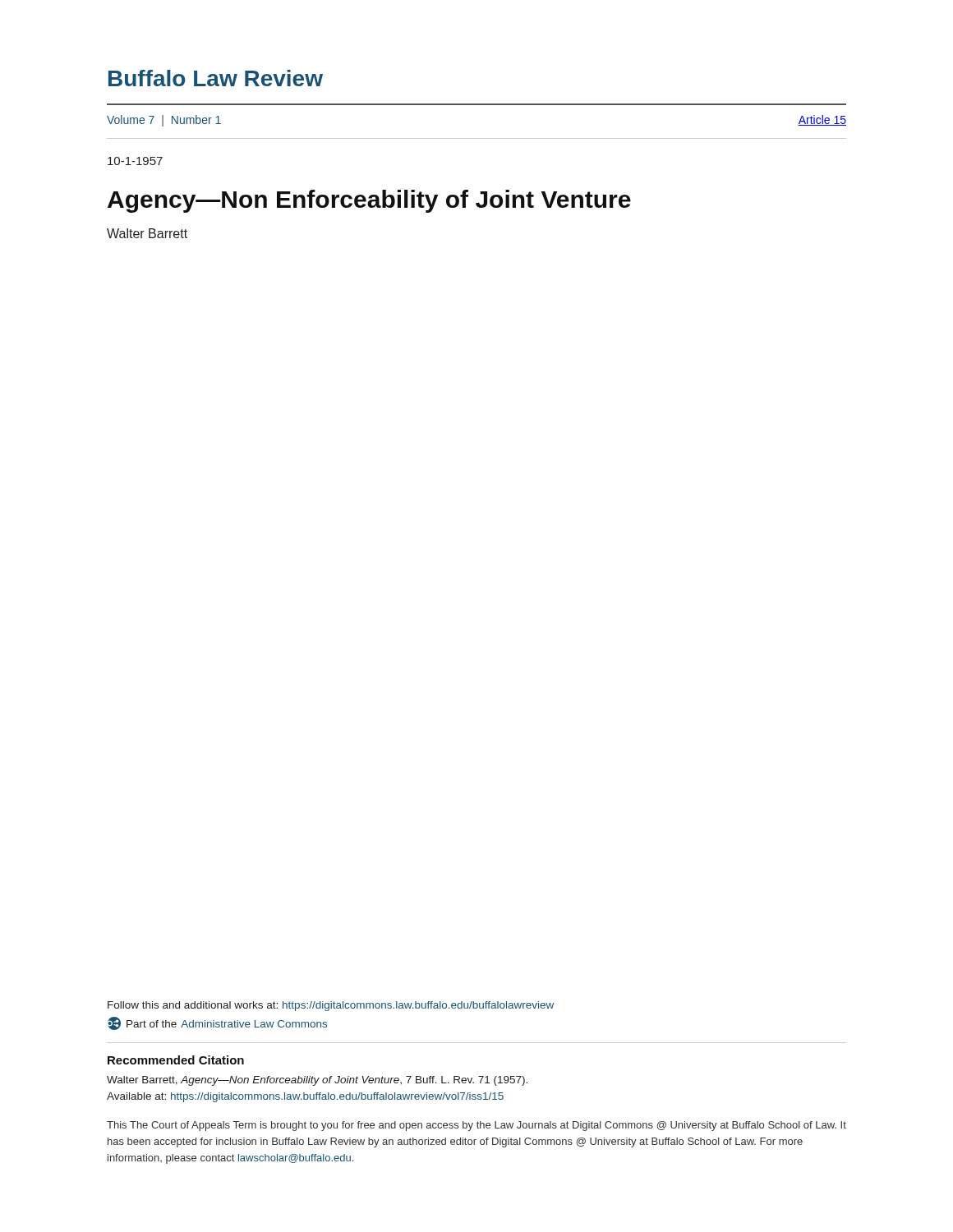
Task: Locate the title
Action: pyautogui.click(x=215, y=78)
